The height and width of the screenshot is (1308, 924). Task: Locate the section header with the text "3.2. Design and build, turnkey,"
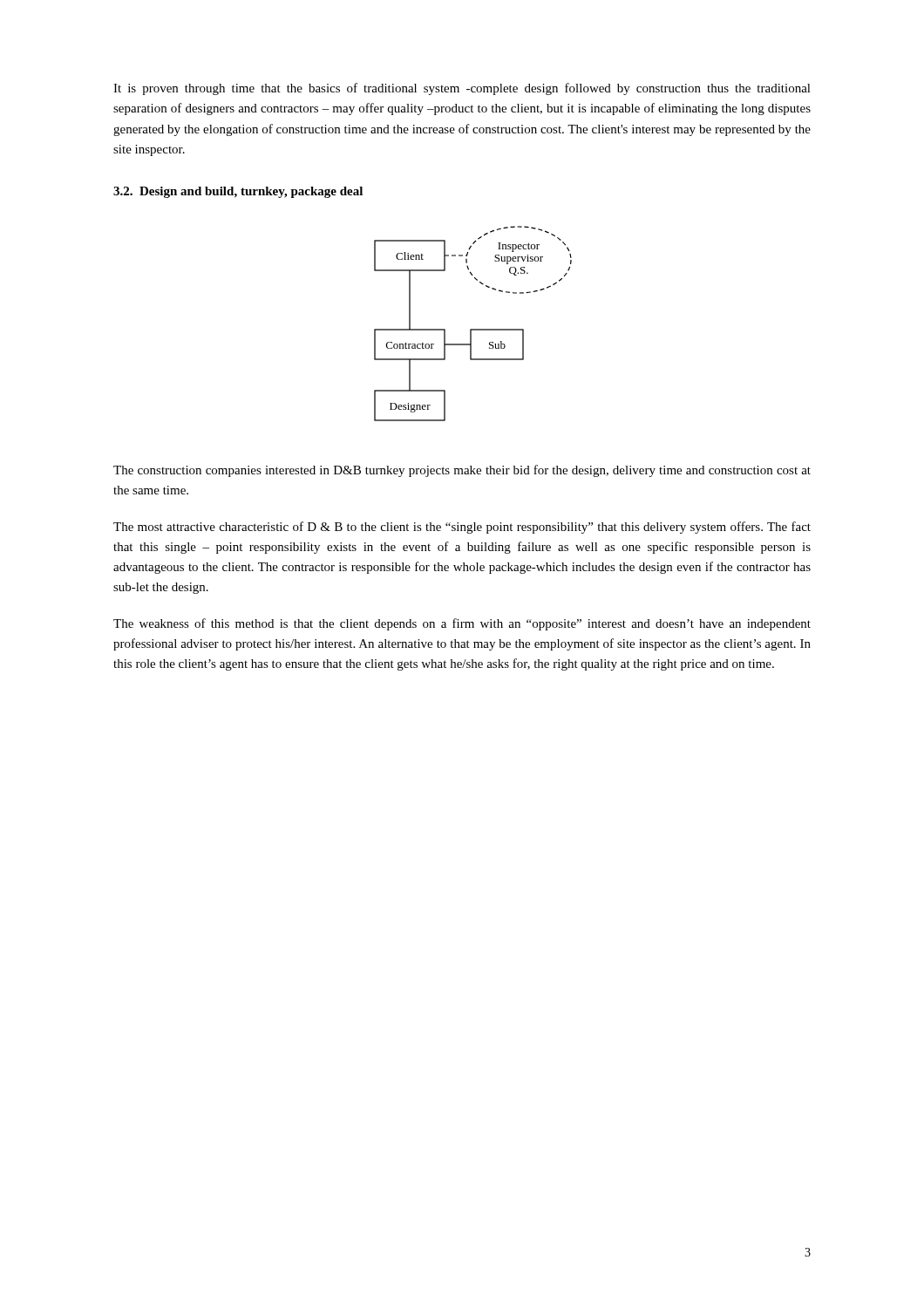[x=238, y=191]
